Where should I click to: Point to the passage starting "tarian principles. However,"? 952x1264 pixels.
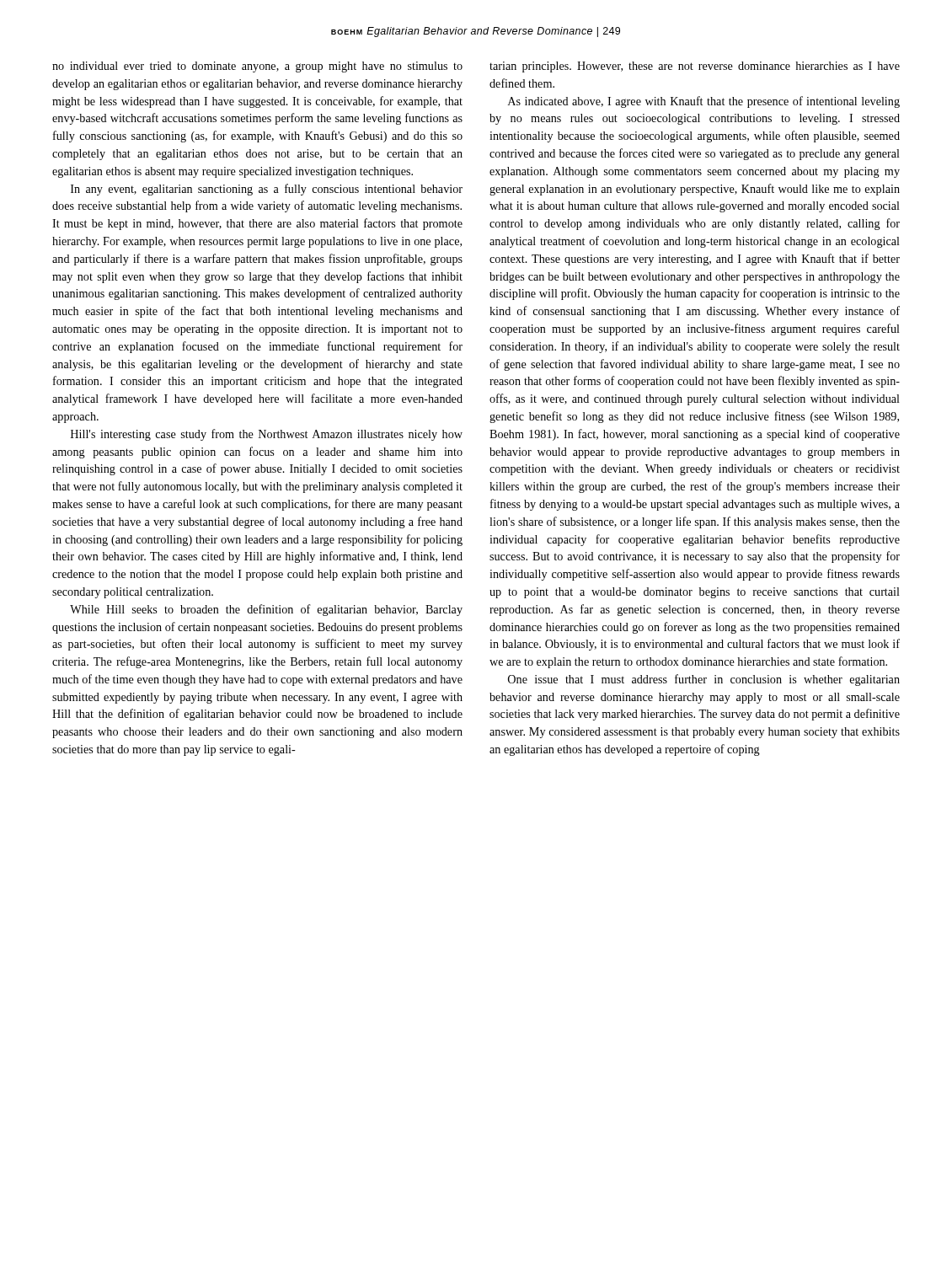[x=695, y=408]
